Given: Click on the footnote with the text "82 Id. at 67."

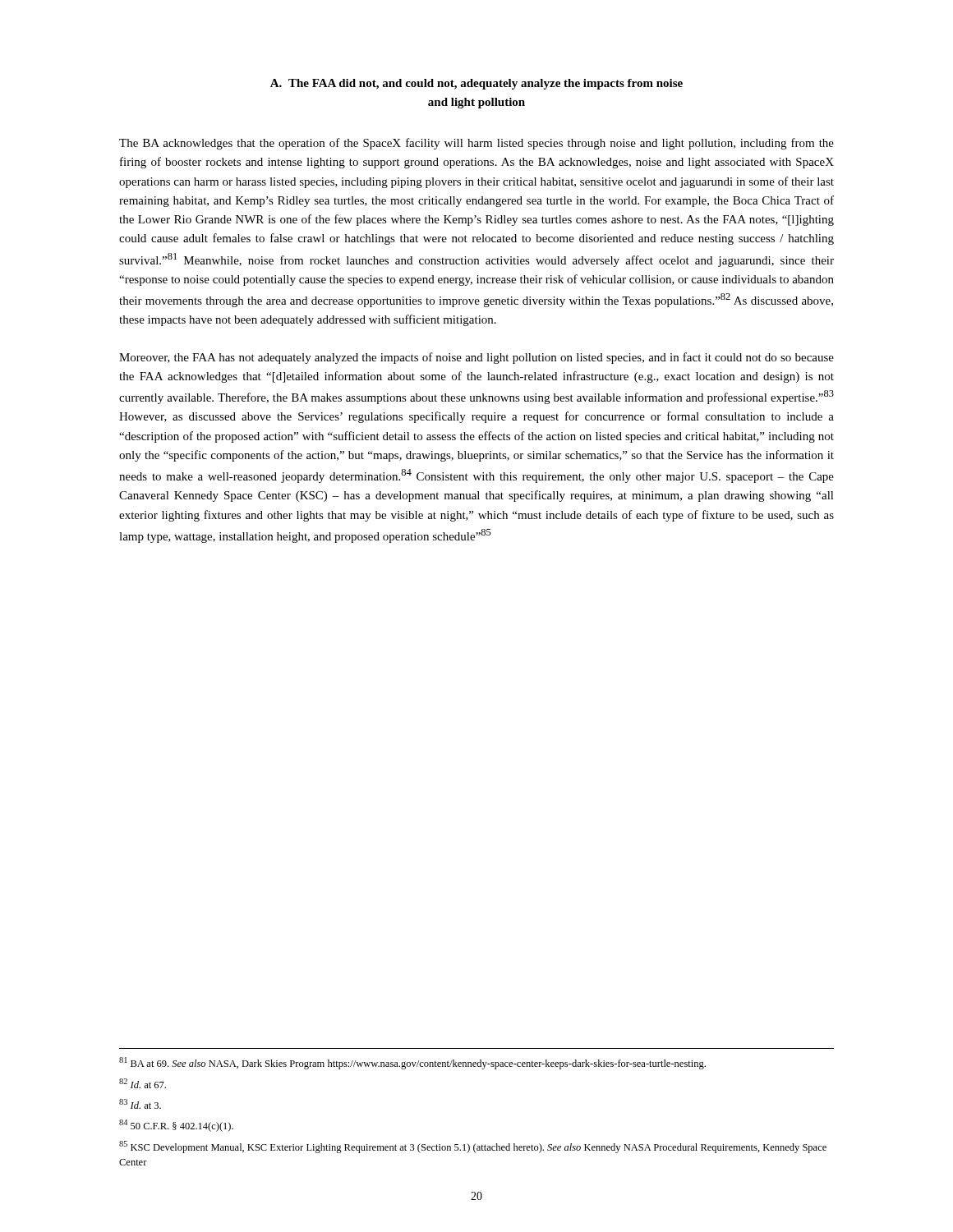Looking at the screenshot, I should [x=143, y=1084].
